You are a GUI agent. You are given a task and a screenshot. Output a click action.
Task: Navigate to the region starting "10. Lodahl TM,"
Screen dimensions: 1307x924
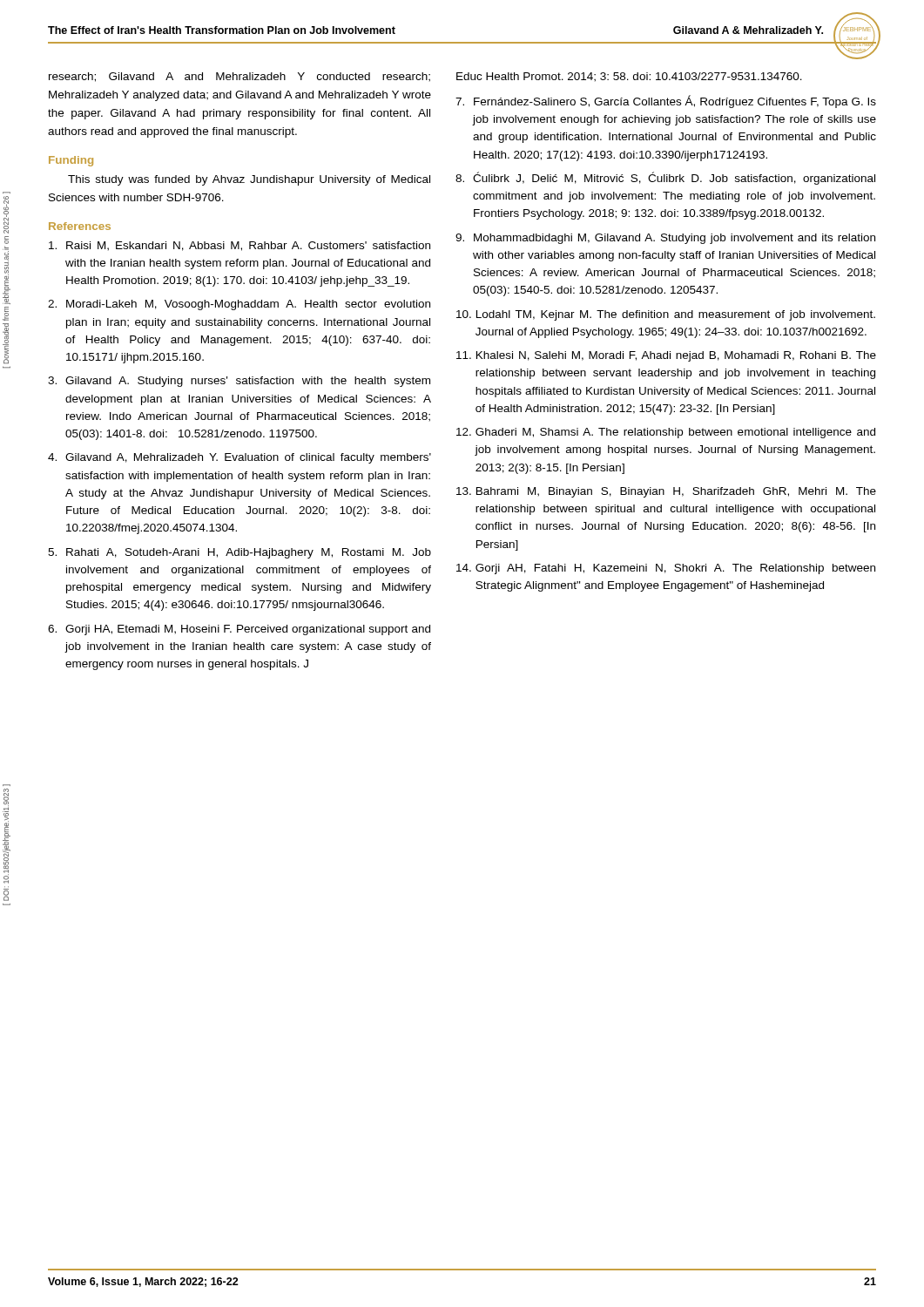coord(666,323)
